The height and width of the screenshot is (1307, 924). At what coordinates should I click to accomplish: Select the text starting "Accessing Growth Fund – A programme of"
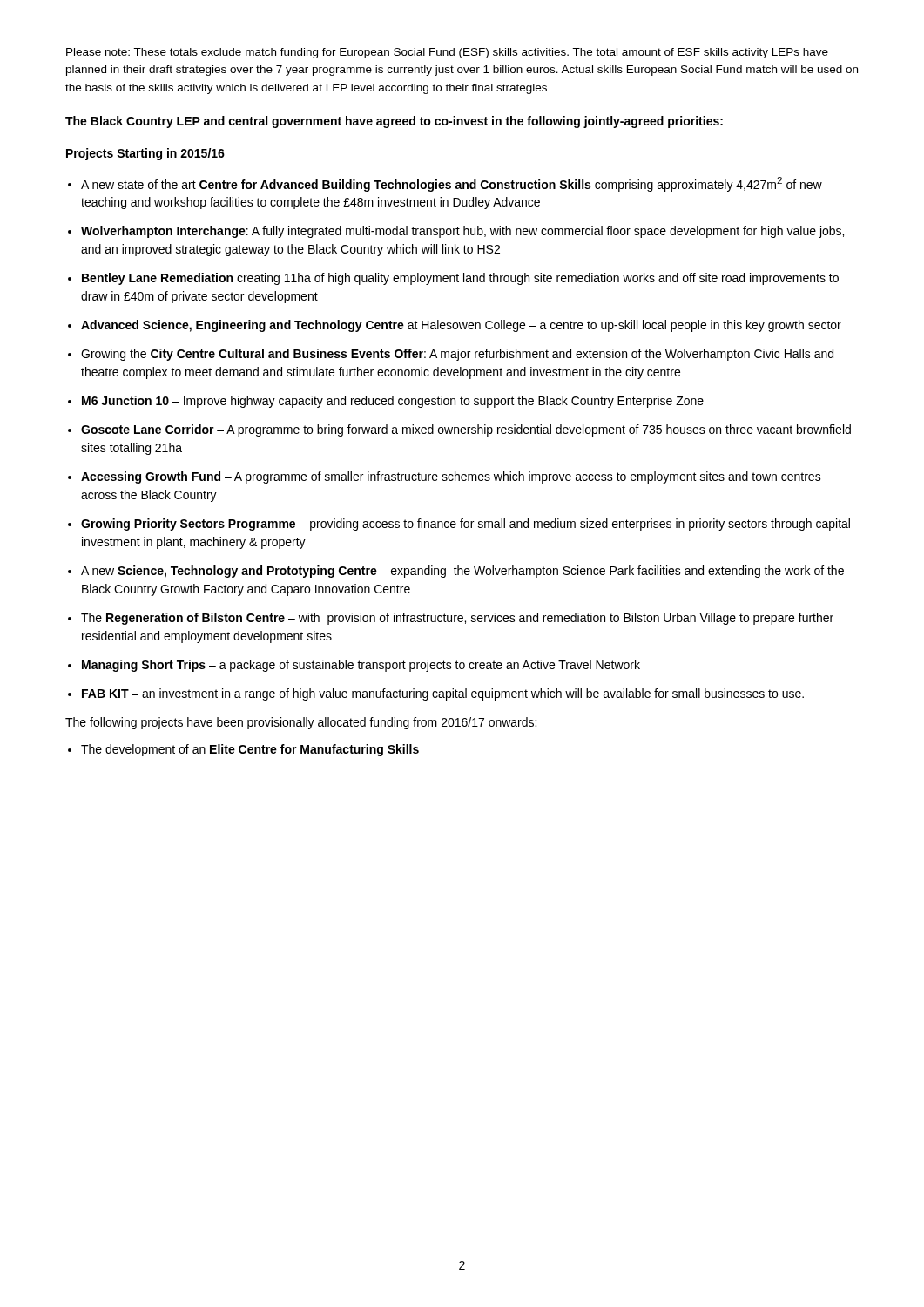(x=451, y=486)
